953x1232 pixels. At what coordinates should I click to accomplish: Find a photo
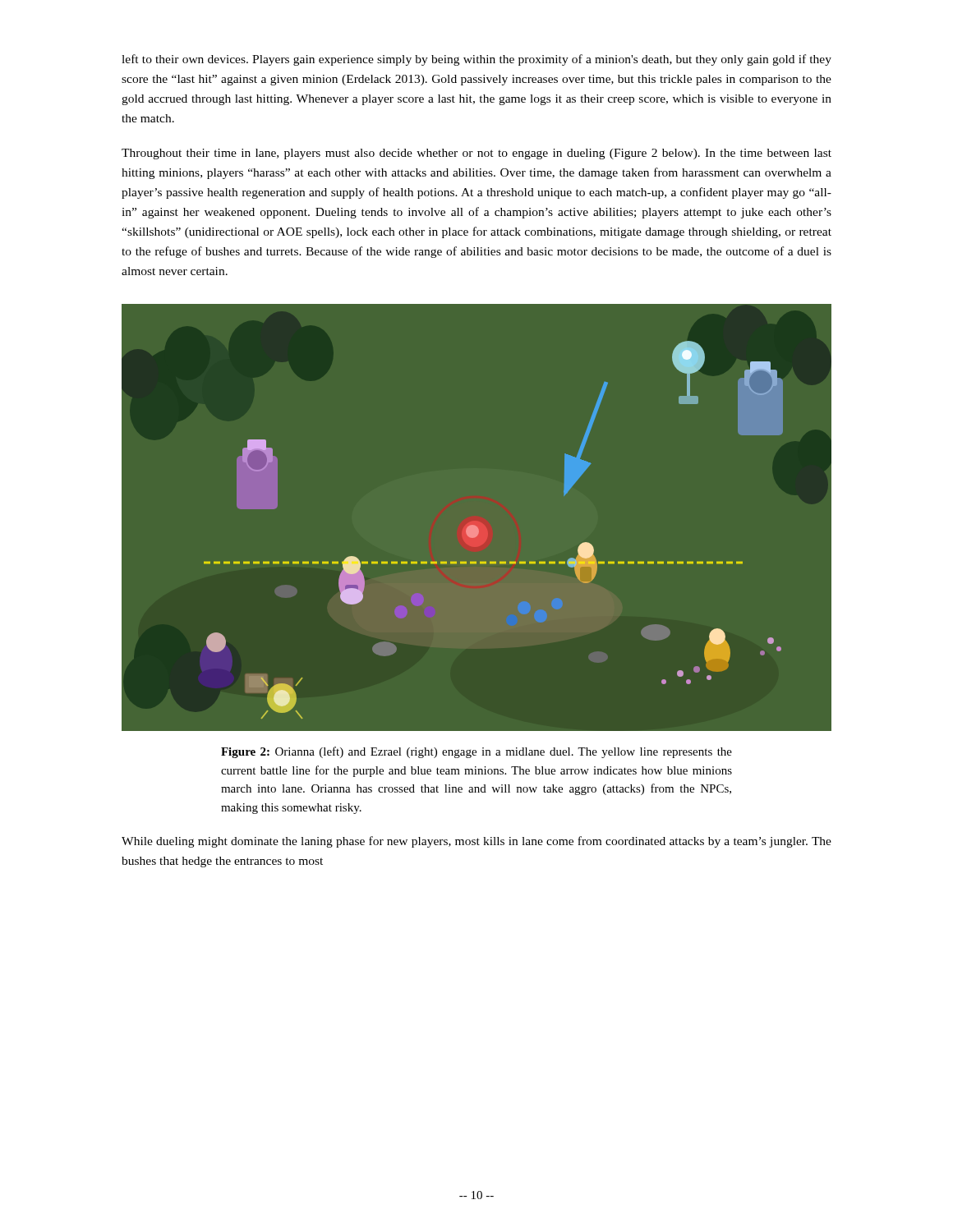tap(476, 518)
